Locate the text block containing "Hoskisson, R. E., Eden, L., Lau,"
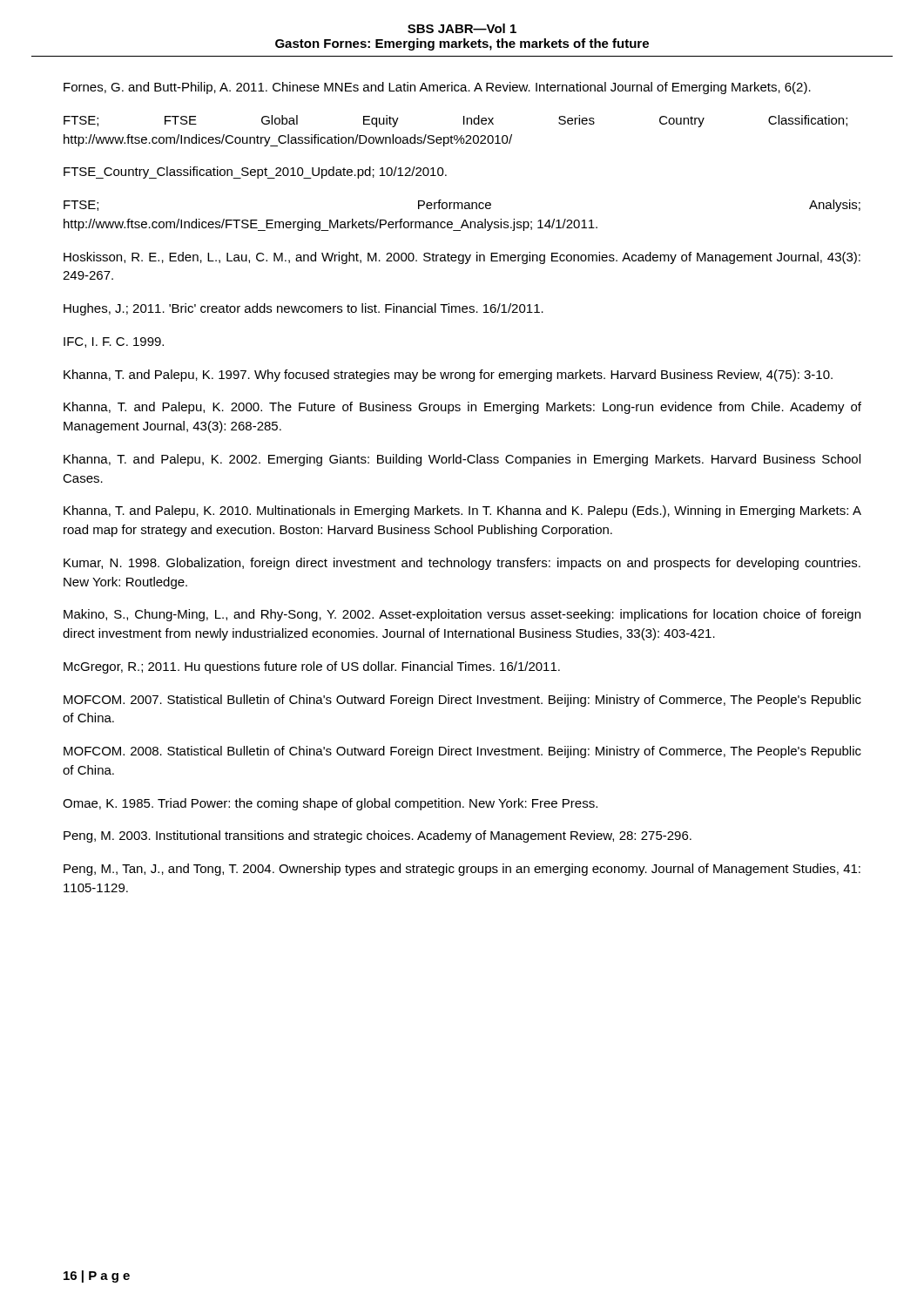Screen dimensions: 1307x924 [462, 266]
